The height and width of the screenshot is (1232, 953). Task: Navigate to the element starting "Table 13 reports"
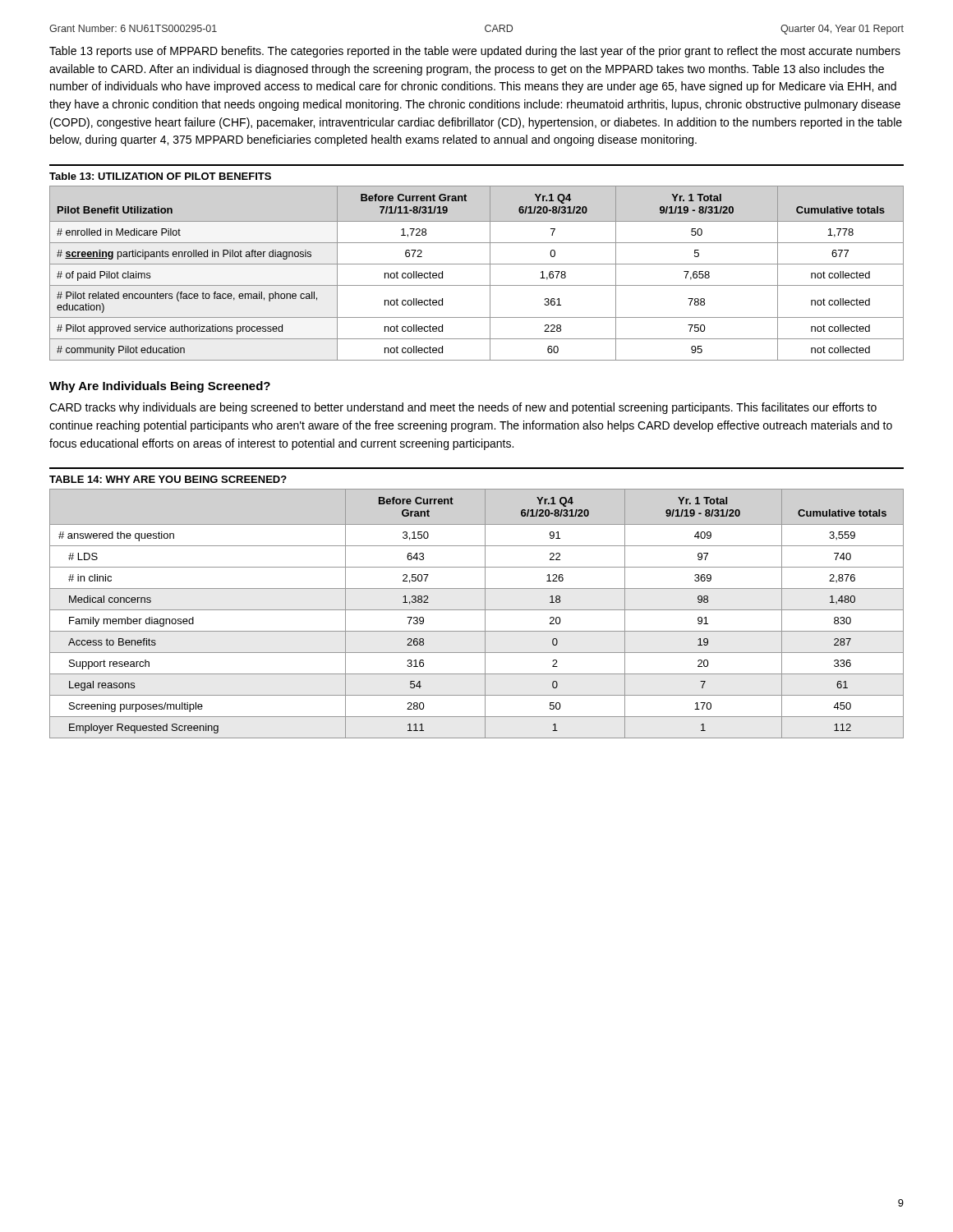pyautogui.click(x=476, y=95)
